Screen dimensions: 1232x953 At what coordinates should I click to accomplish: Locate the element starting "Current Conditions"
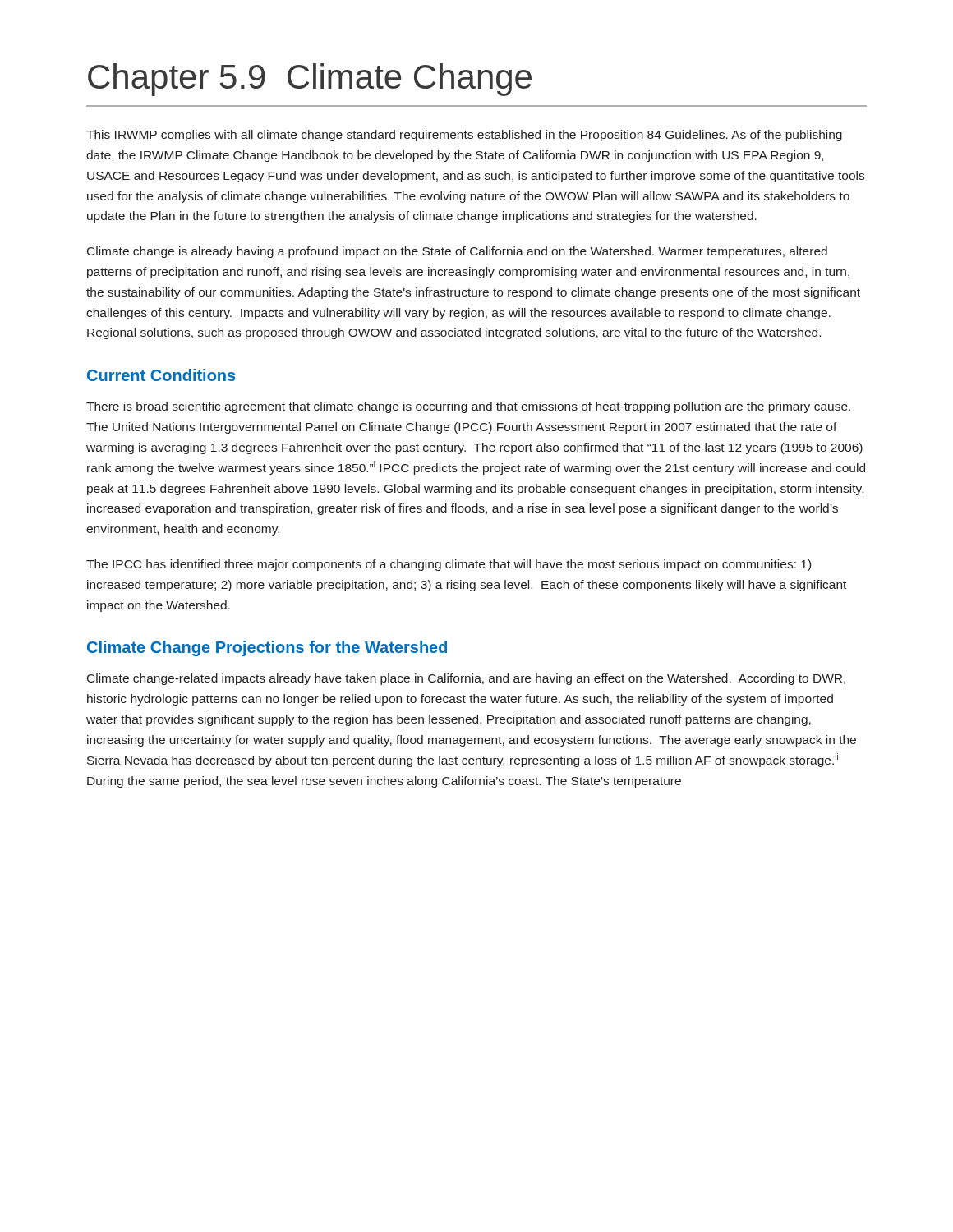tap(161, 376)
